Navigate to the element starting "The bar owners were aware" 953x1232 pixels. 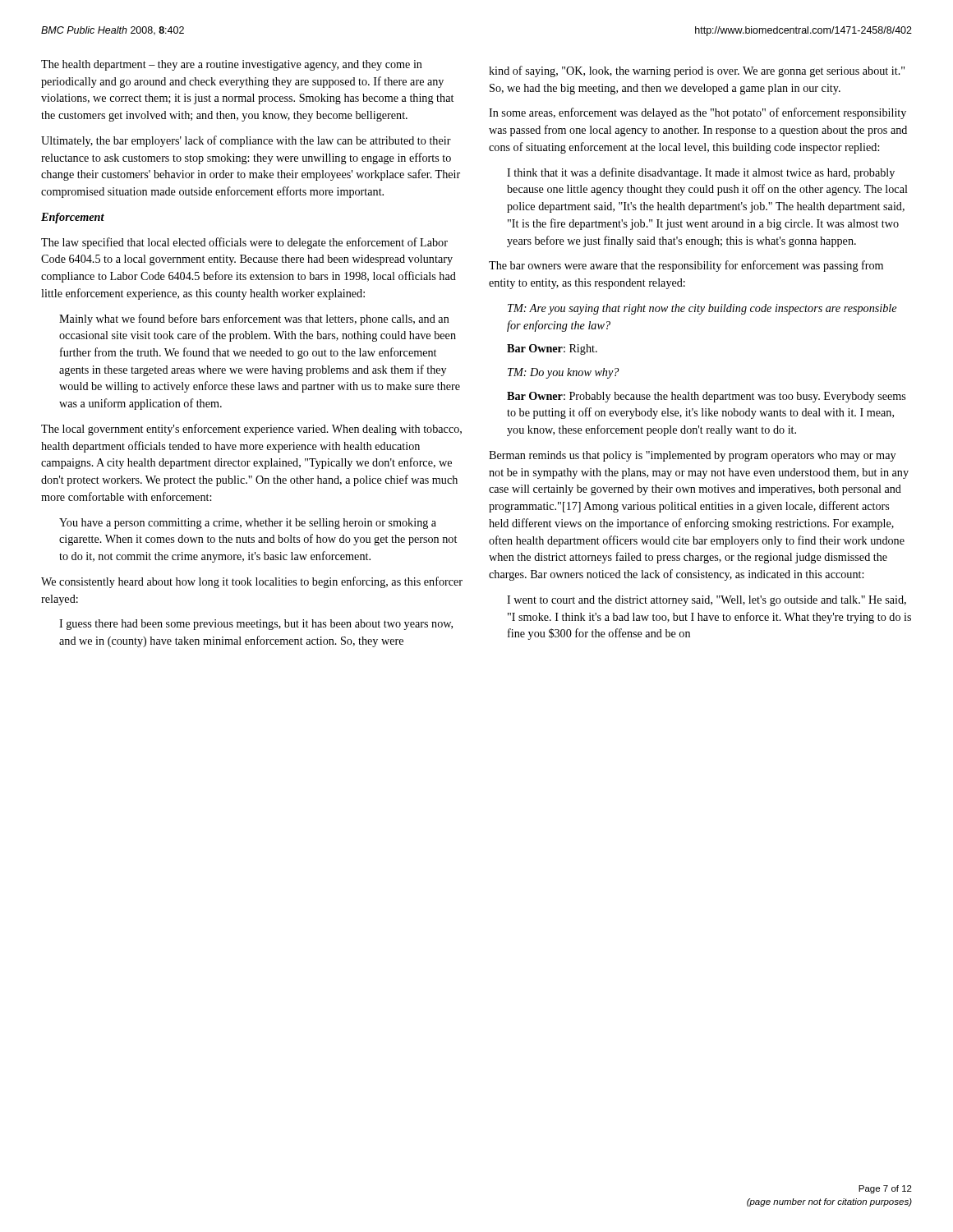pyautogui.click(x=700, y=274)
